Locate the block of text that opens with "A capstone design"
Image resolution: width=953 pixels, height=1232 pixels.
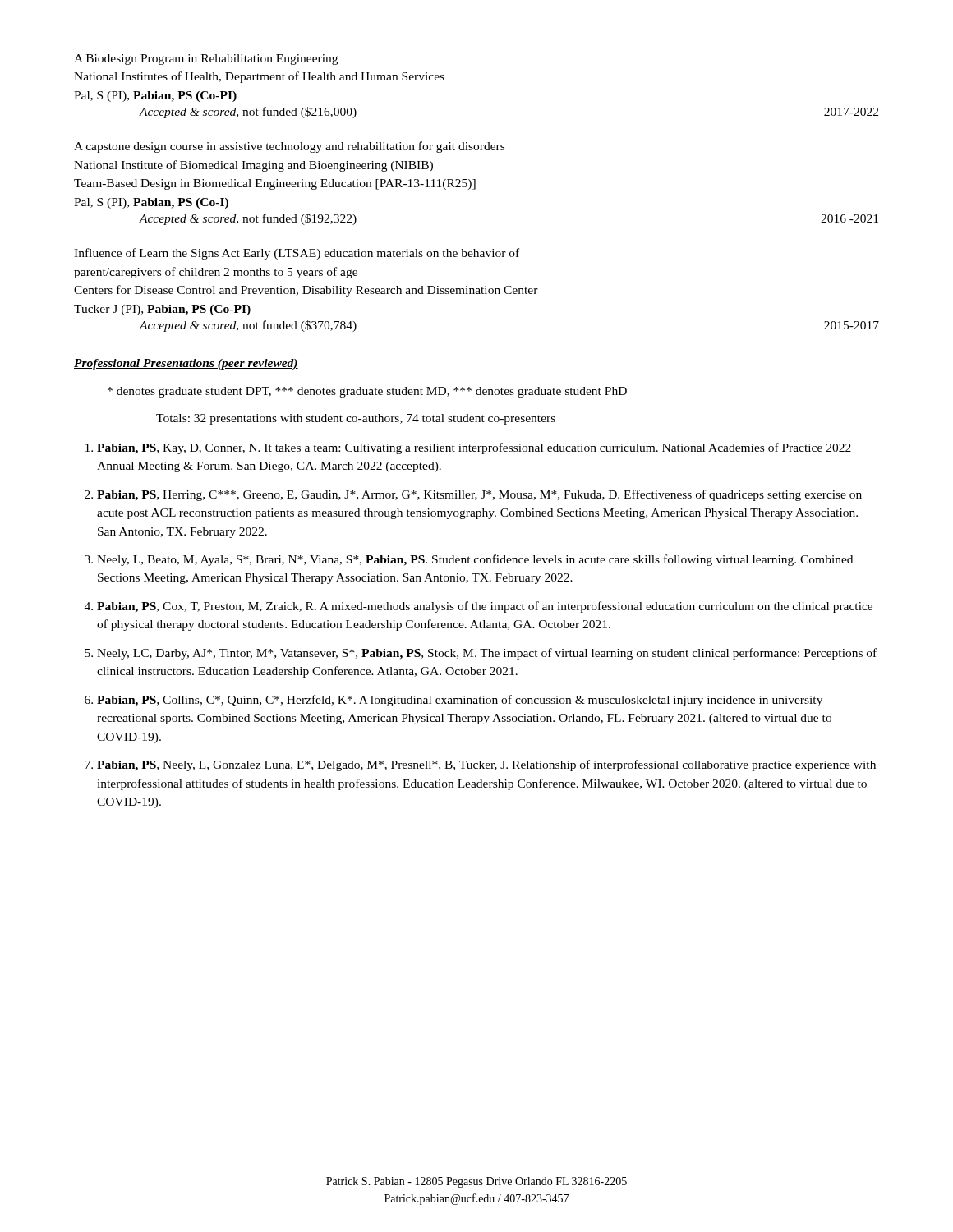click(x=476, y=182)
